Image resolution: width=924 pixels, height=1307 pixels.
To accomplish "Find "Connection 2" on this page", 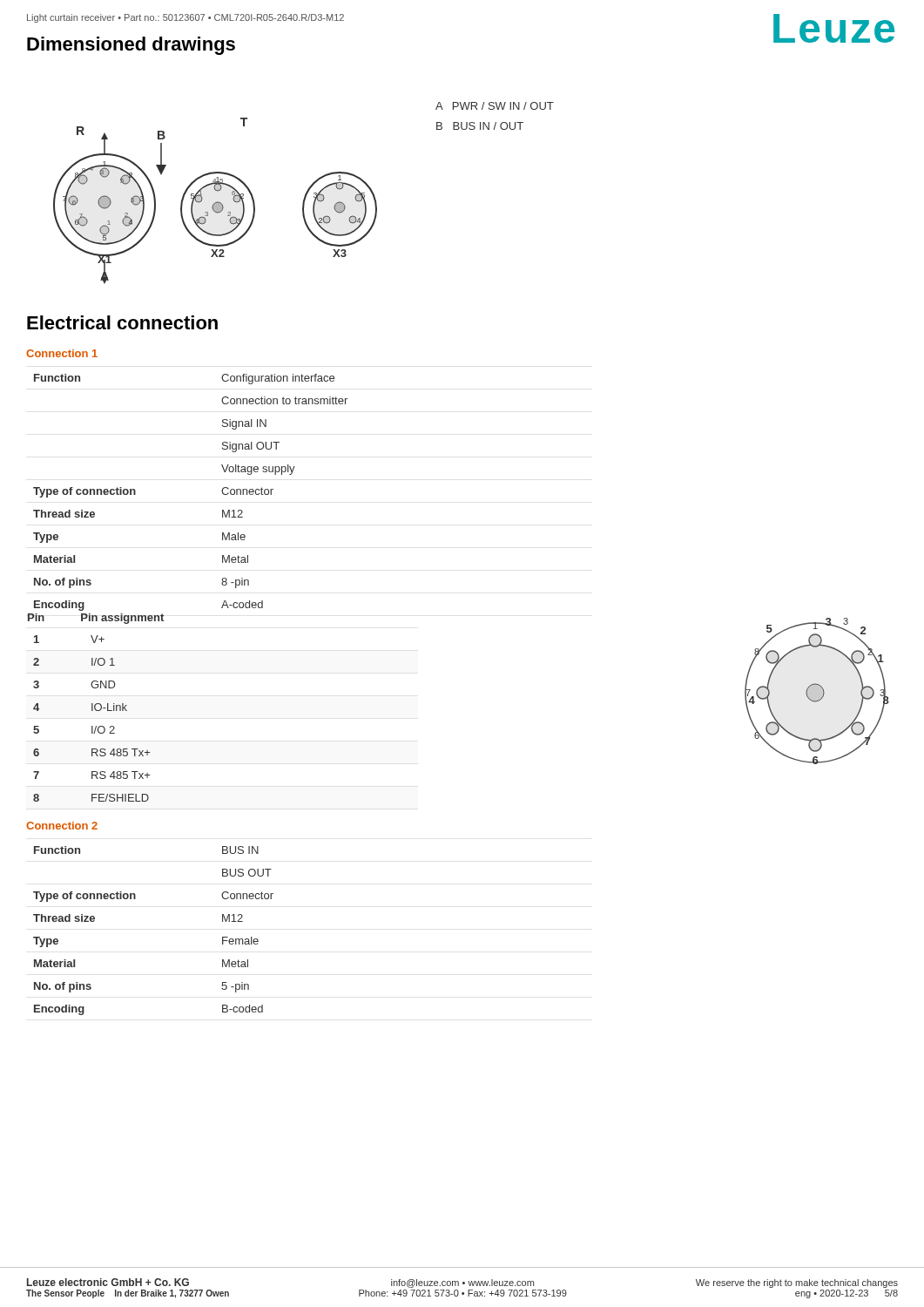I will (x=62, y=826).
